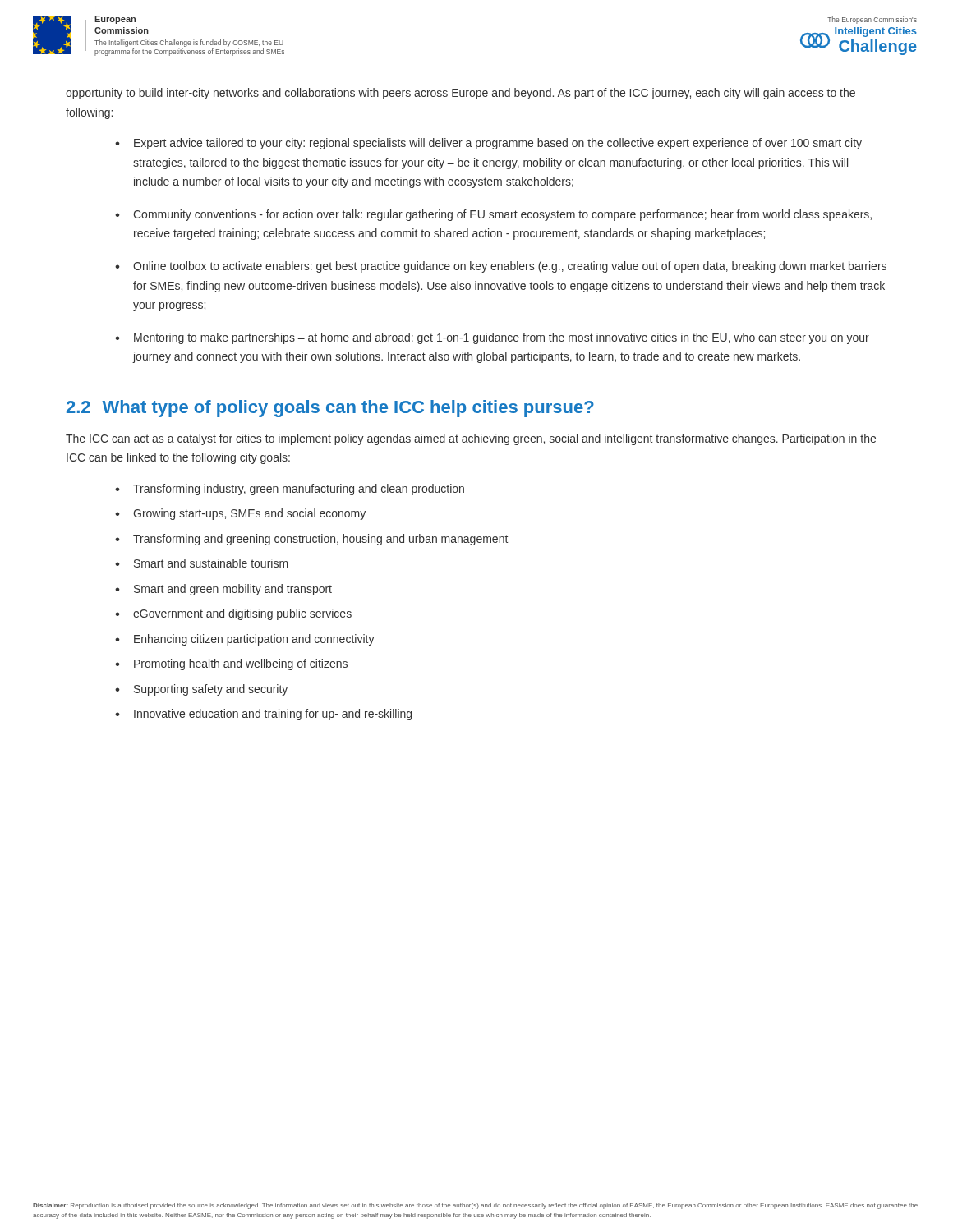Select the passage starting "• Online toolbox to activate enablers: get"
The width and height of the screenshot is (953, 1232).
[x=501, y=284]
